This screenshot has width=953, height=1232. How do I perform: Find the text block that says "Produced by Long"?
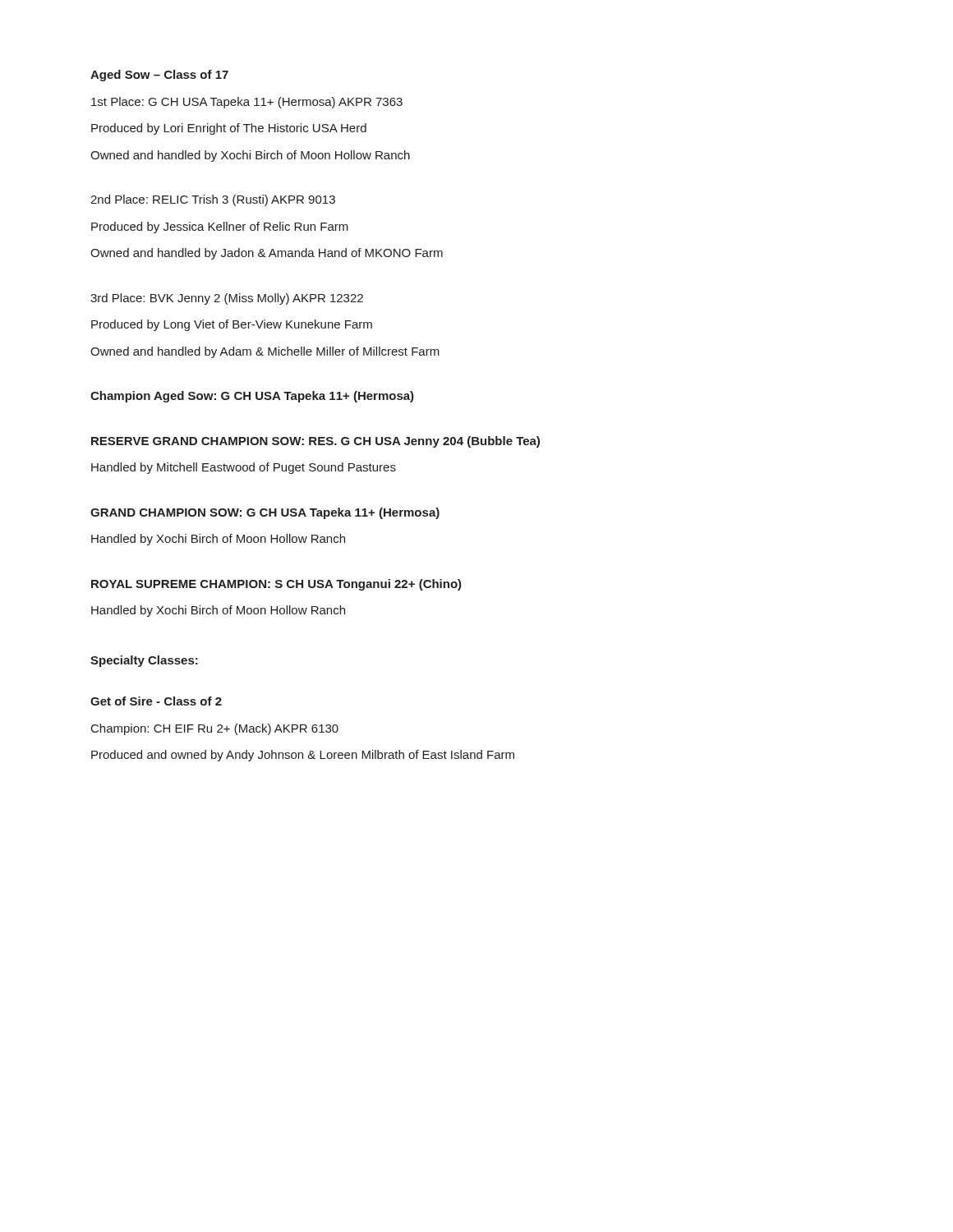(x=232, y=325)
